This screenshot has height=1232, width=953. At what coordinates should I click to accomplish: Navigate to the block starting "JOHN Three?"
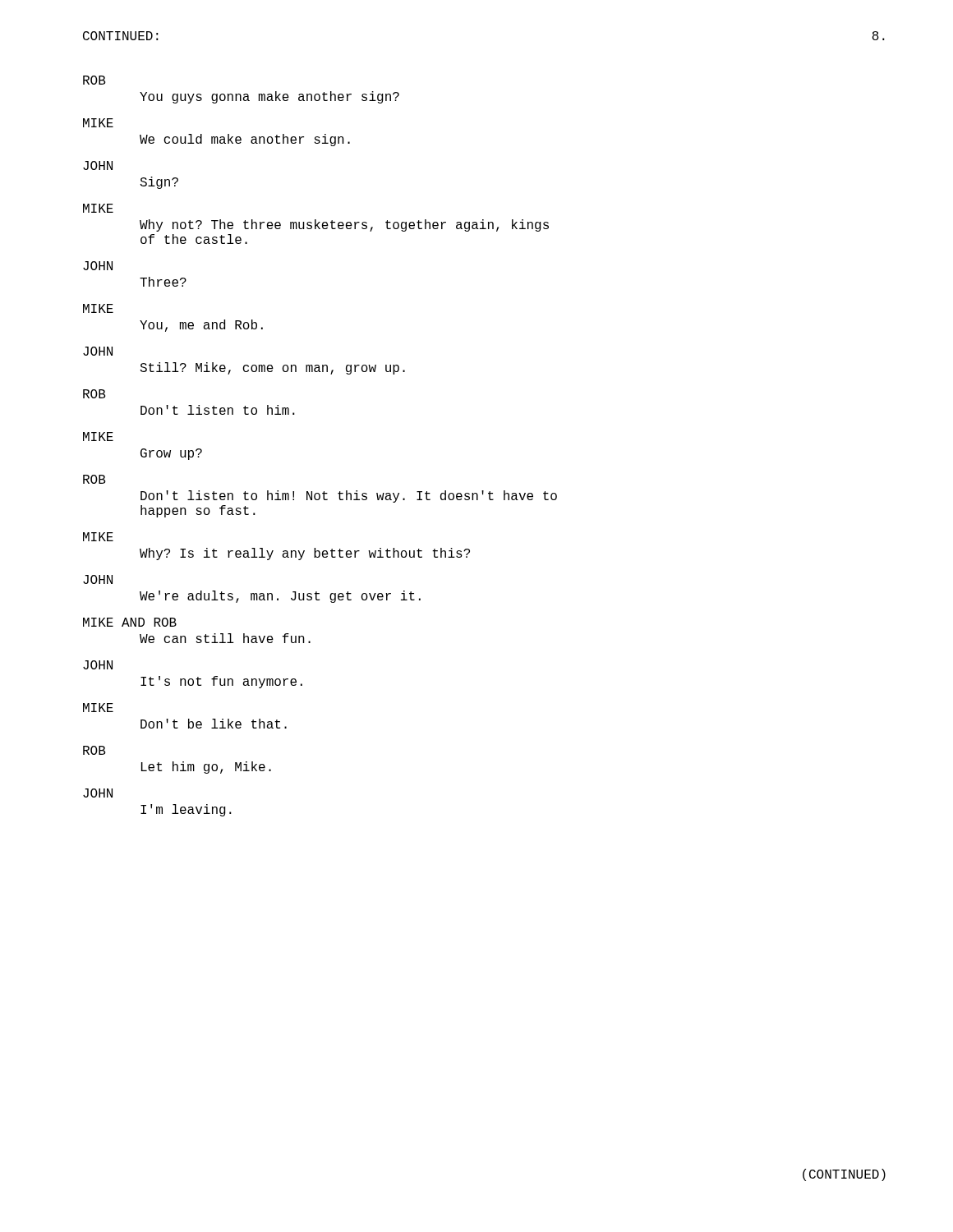(98, 266)
